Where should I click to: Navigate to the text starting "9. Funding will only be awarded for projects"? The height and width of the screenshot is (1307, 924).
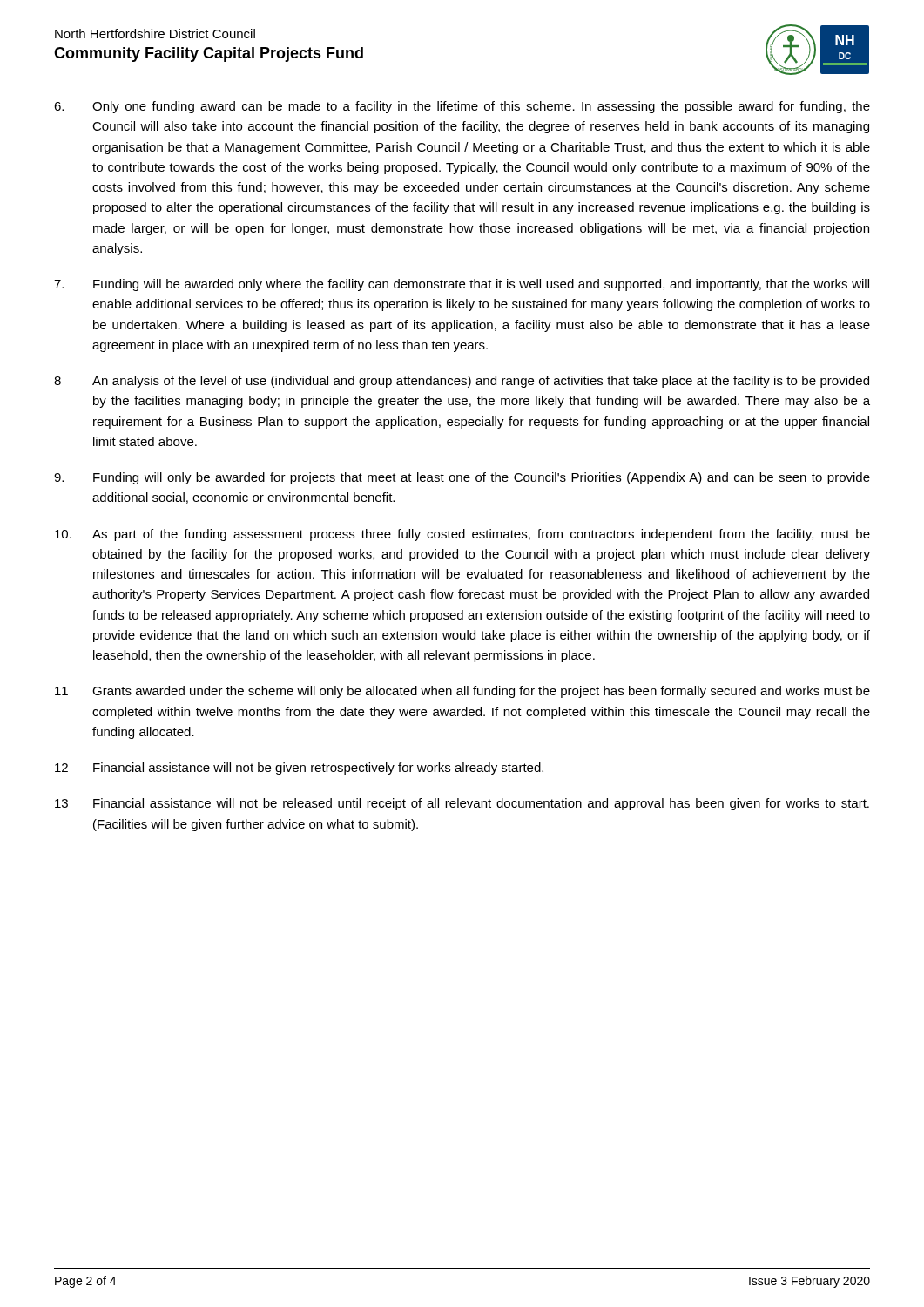462,487
